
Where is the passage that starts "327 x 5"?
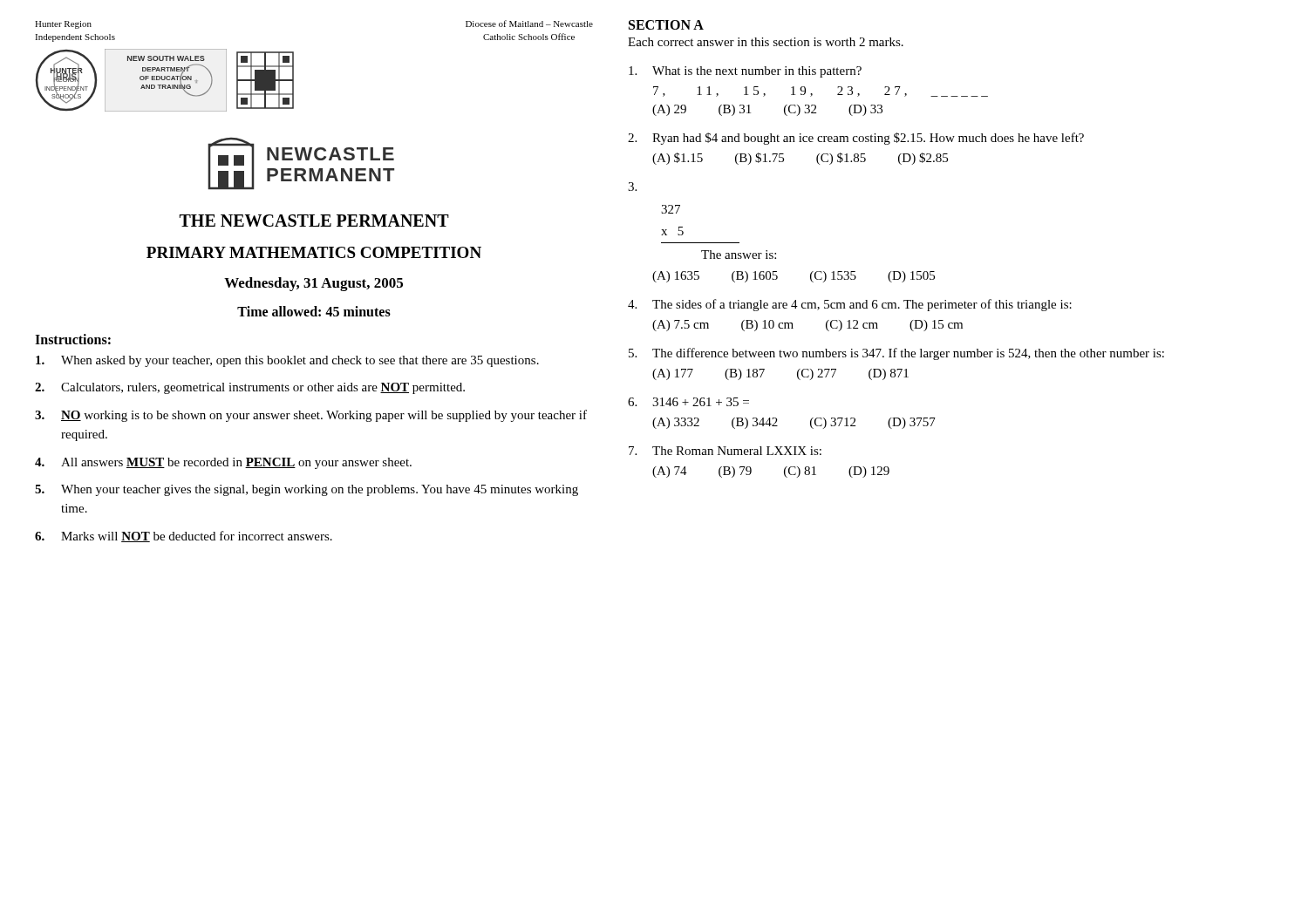[x=632, y=187]
